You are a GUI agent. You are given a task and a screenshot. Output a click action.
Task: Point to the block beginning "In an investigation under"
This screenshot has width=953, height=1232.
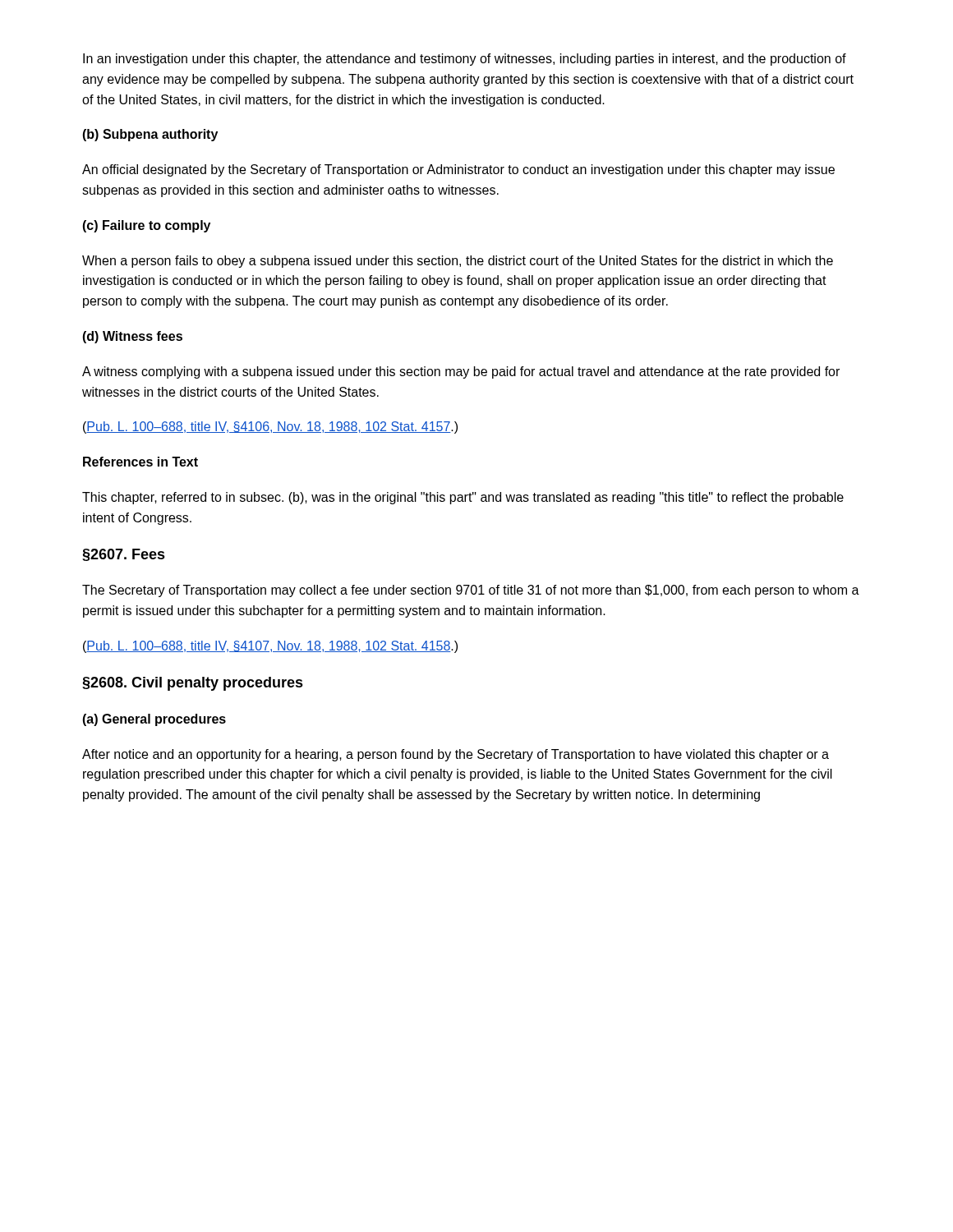click(472, 80)
